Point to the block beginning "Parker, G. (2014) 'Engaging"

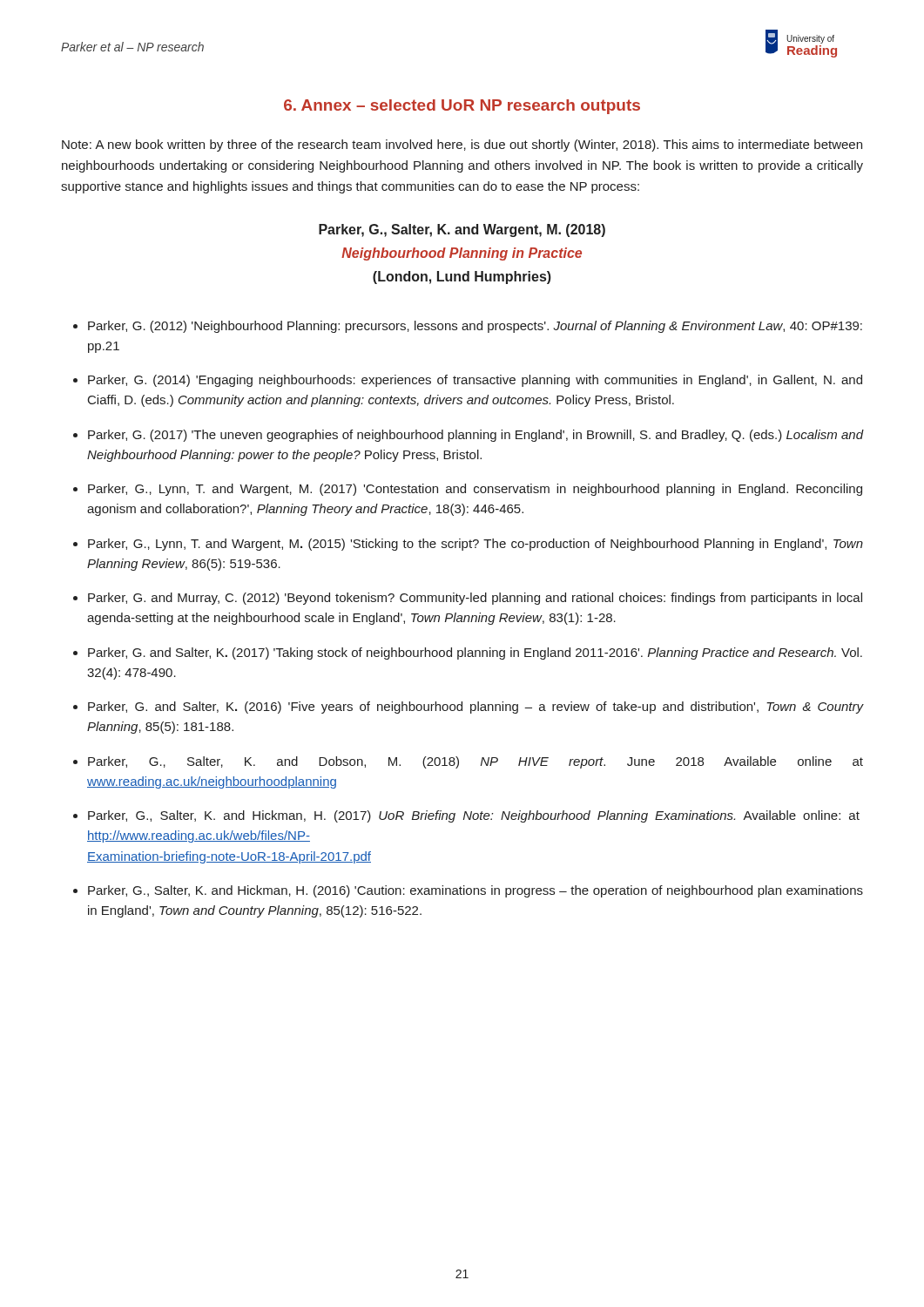pyautogui.click(x=475, y=390)
